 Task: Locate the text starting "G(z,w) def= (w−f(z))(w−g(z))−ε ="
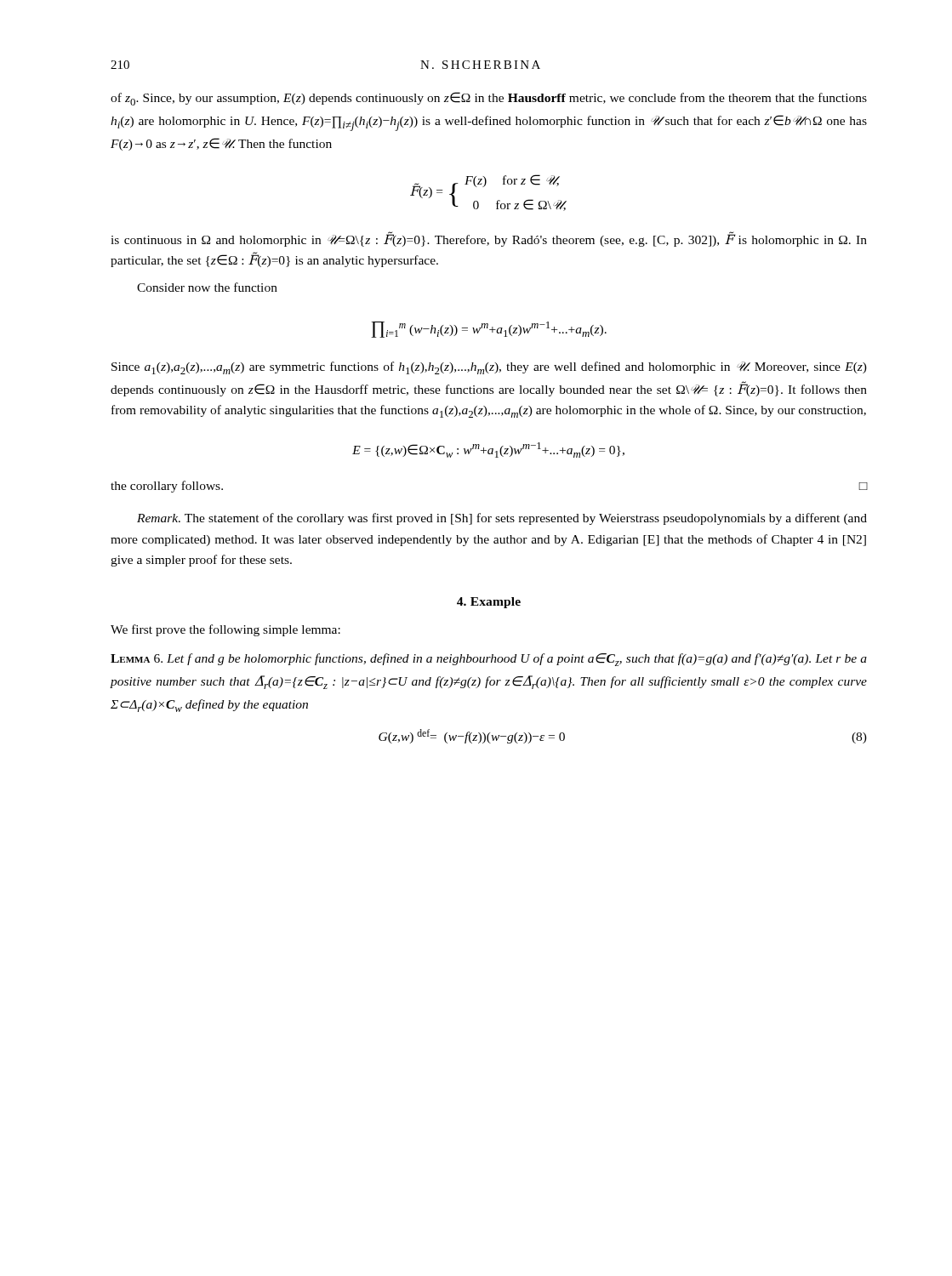click(x=489, y=737)
